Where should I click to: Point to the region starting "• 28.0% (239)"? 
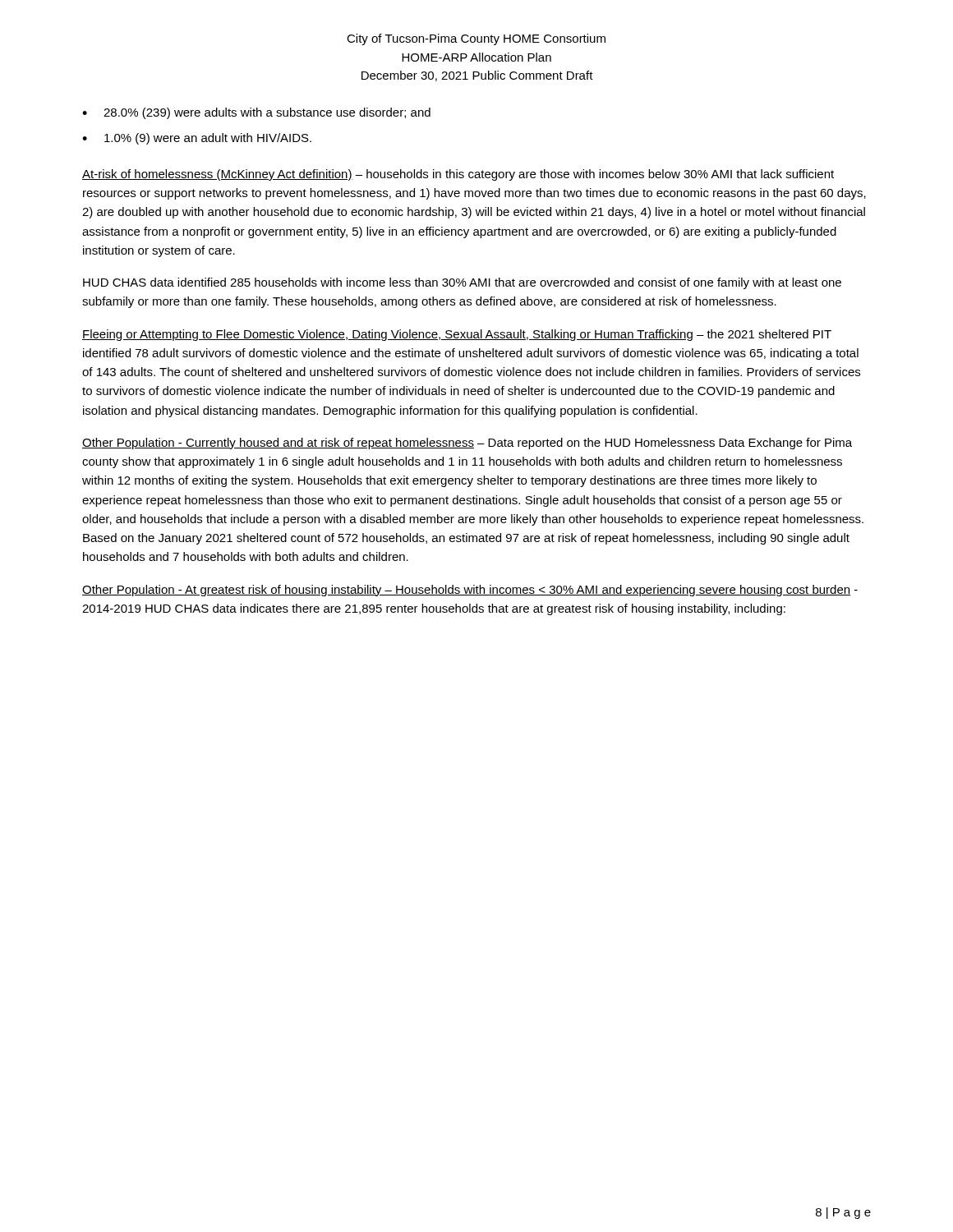257,113
